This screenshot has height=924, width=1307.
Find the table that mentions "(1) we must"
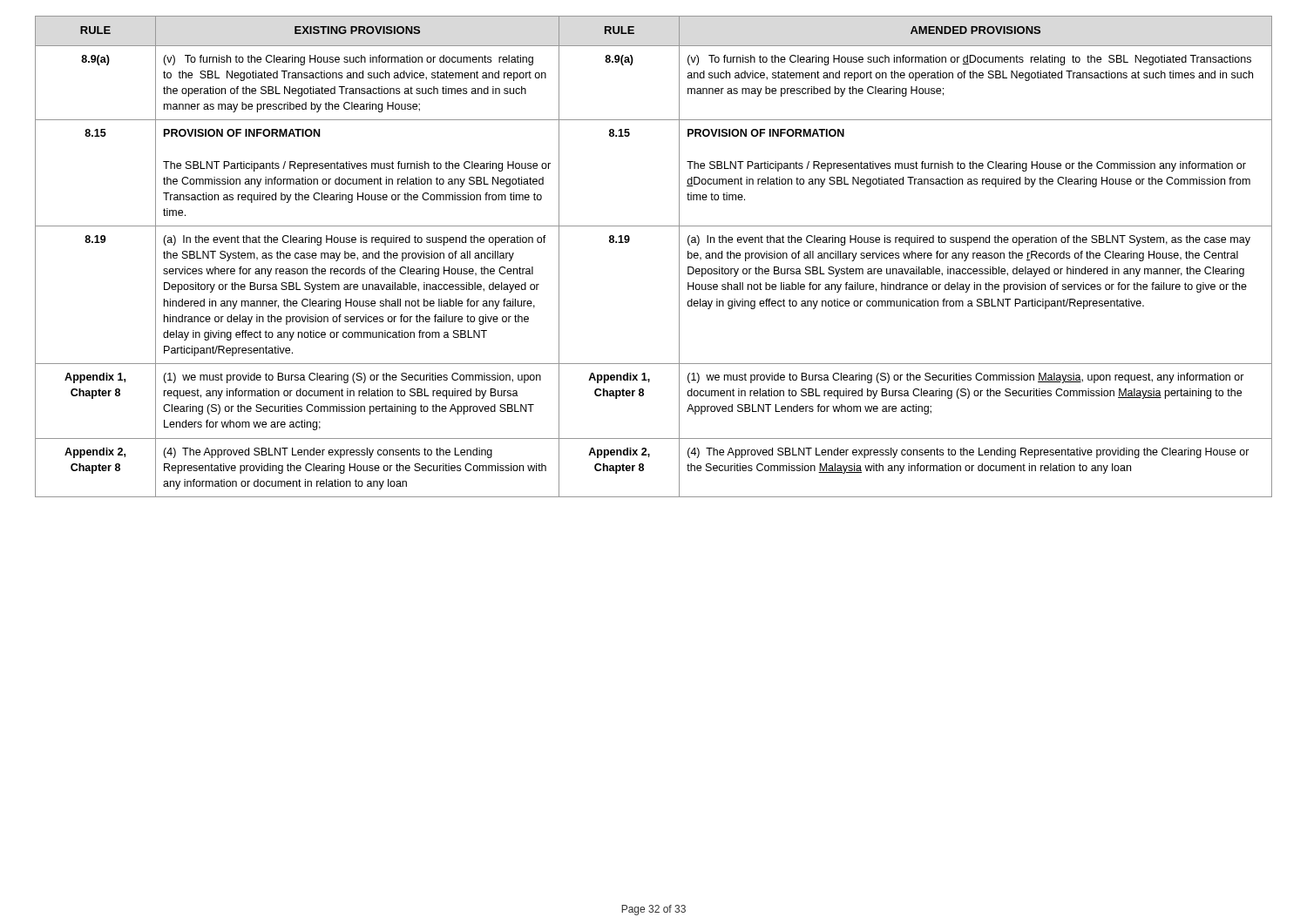click(654, 256)
